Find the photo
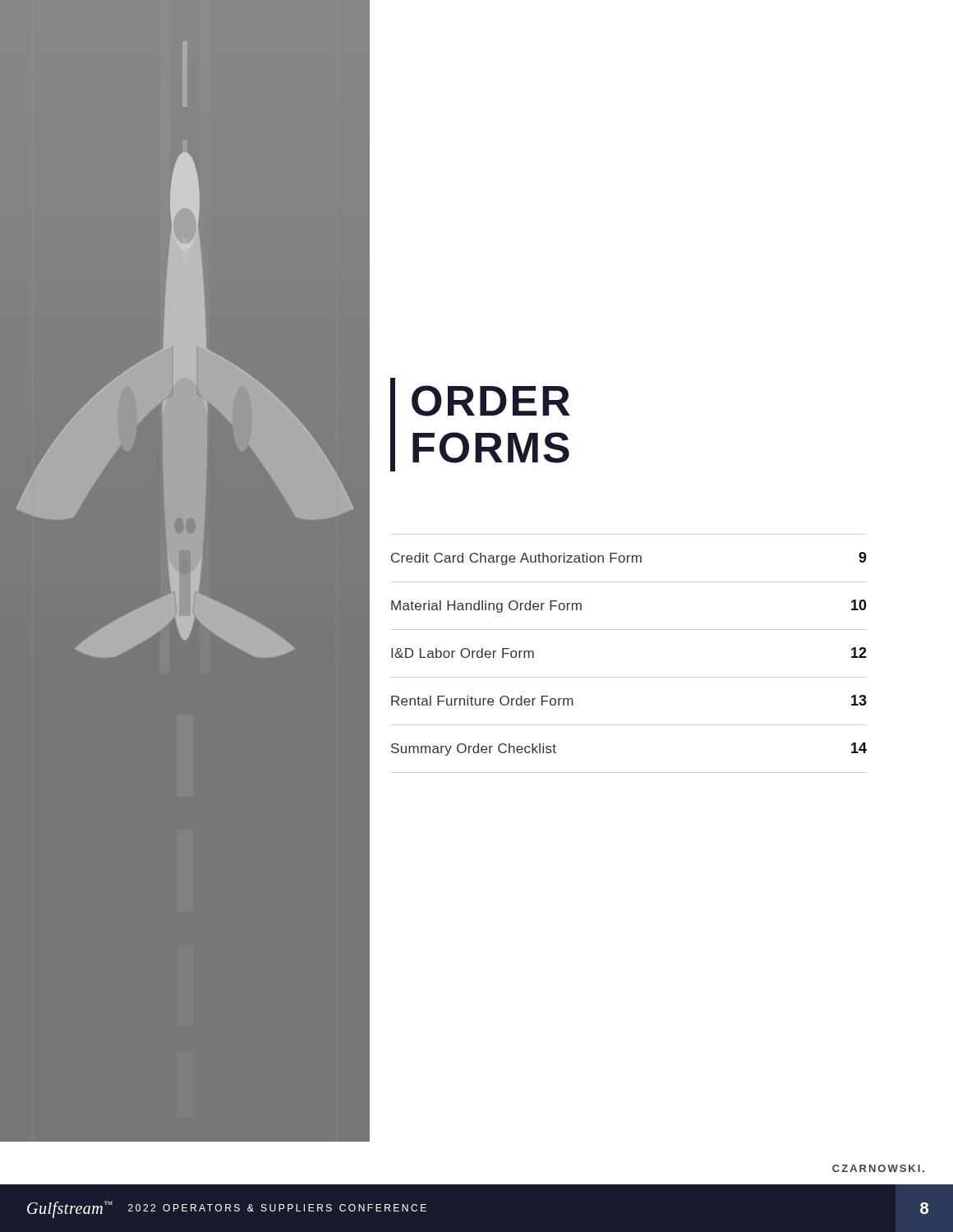The height and width of the screenshot is (1232, 953). (185, 571)
